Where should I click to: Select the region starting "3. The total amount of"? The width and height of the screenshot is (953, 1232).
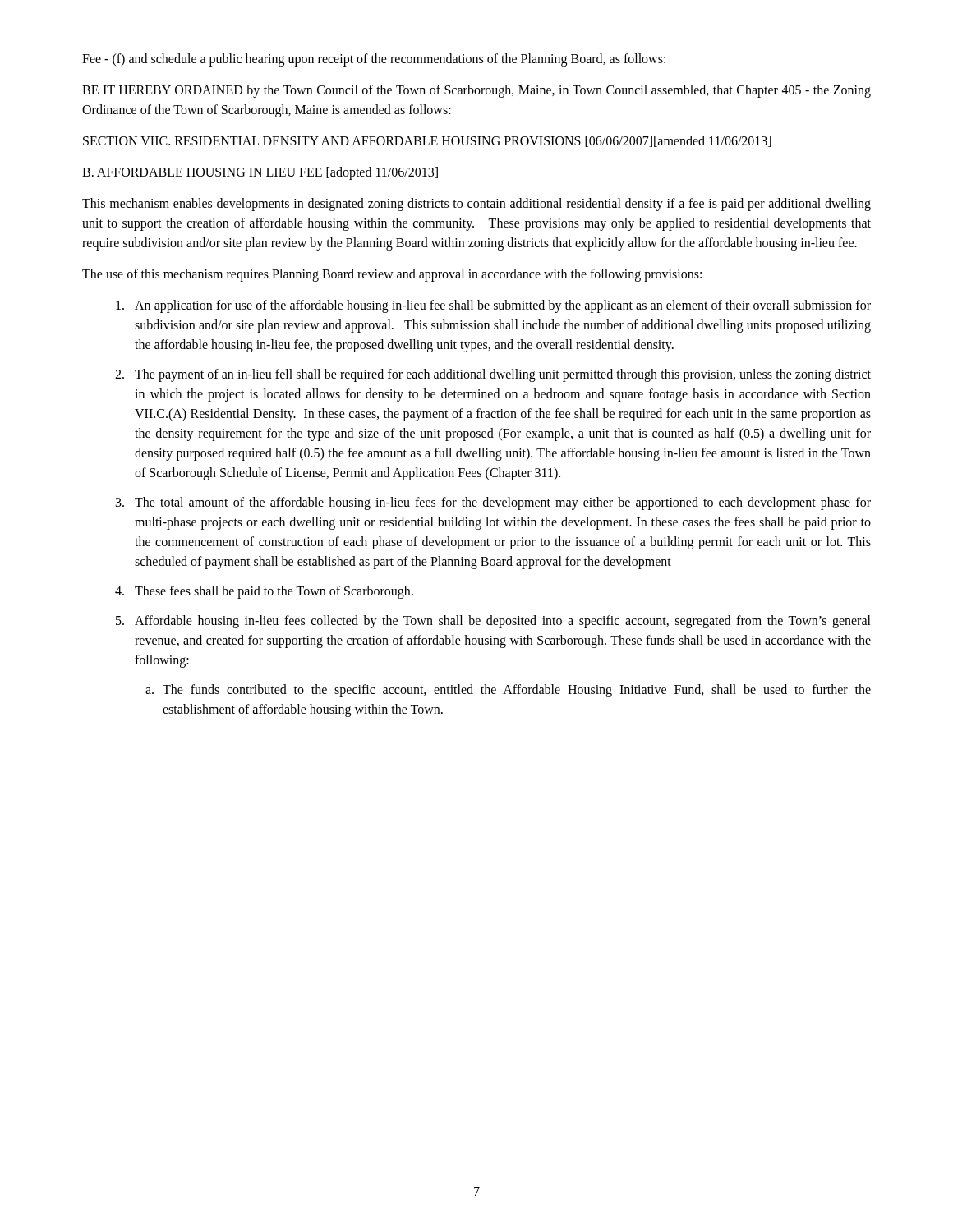click(476, 532)
